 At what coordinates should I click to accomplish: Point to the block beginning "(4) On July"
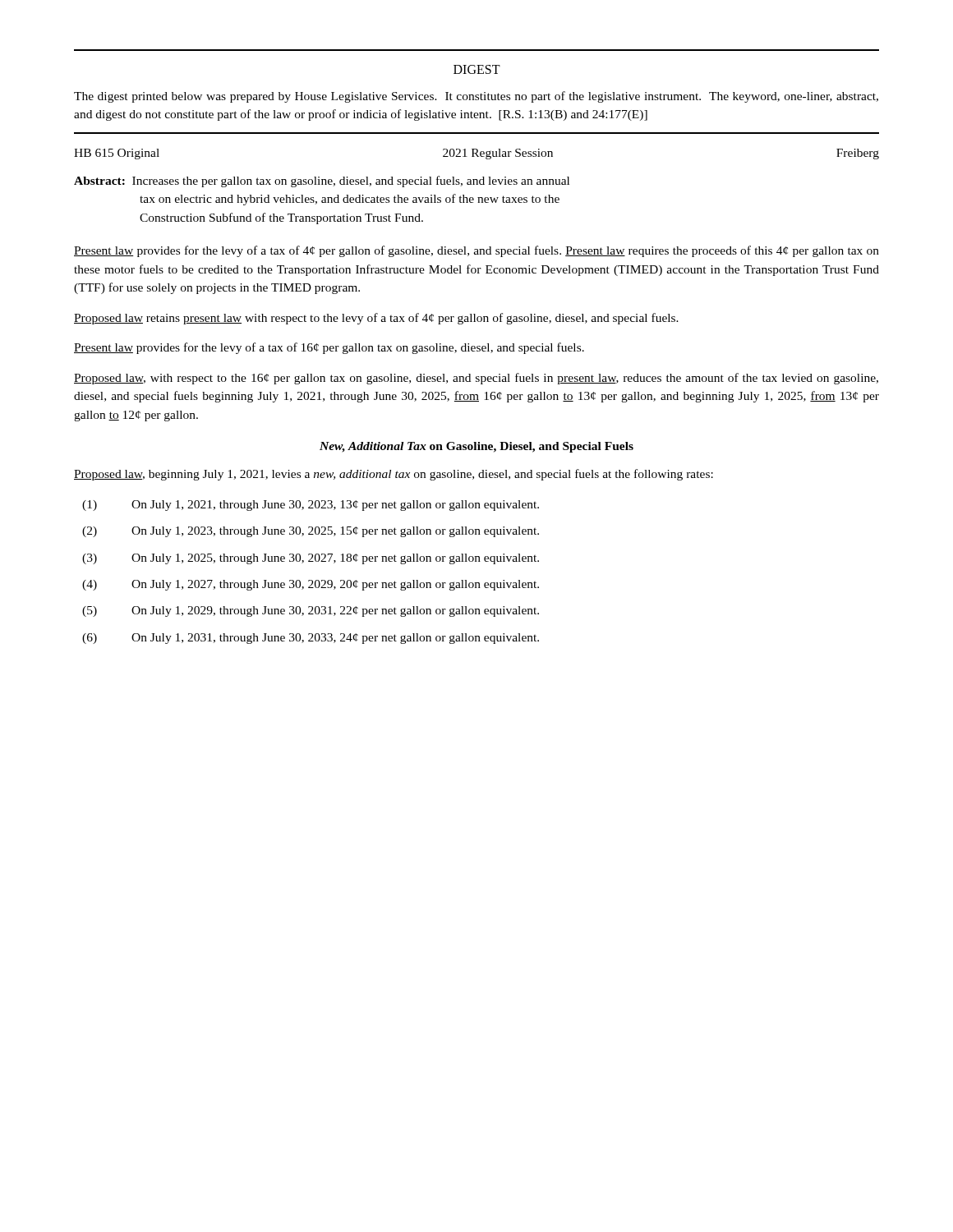click(476, 584)
